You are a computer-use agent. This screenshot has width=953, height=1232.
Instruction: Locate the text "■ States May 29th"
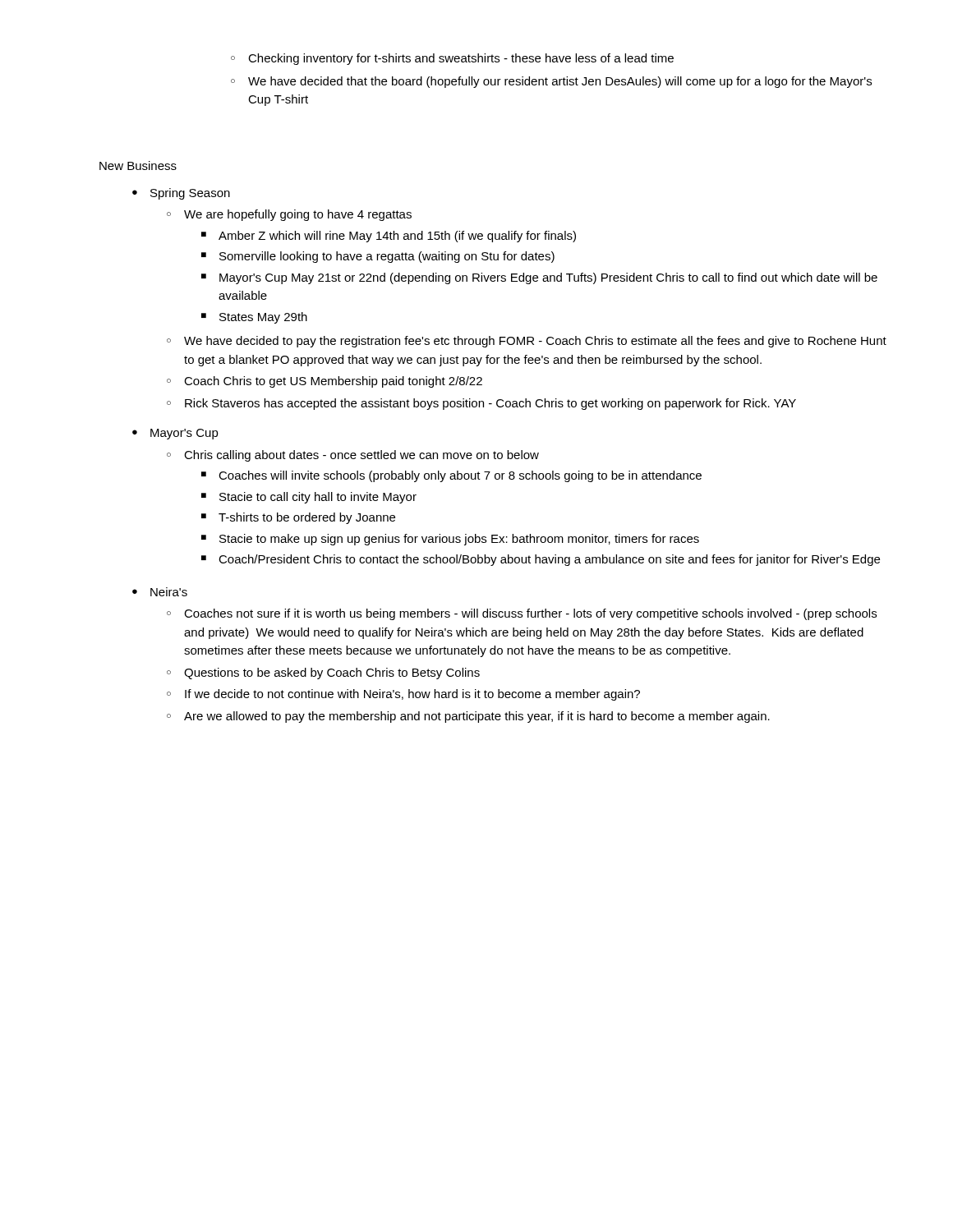(x=254, y=317)
